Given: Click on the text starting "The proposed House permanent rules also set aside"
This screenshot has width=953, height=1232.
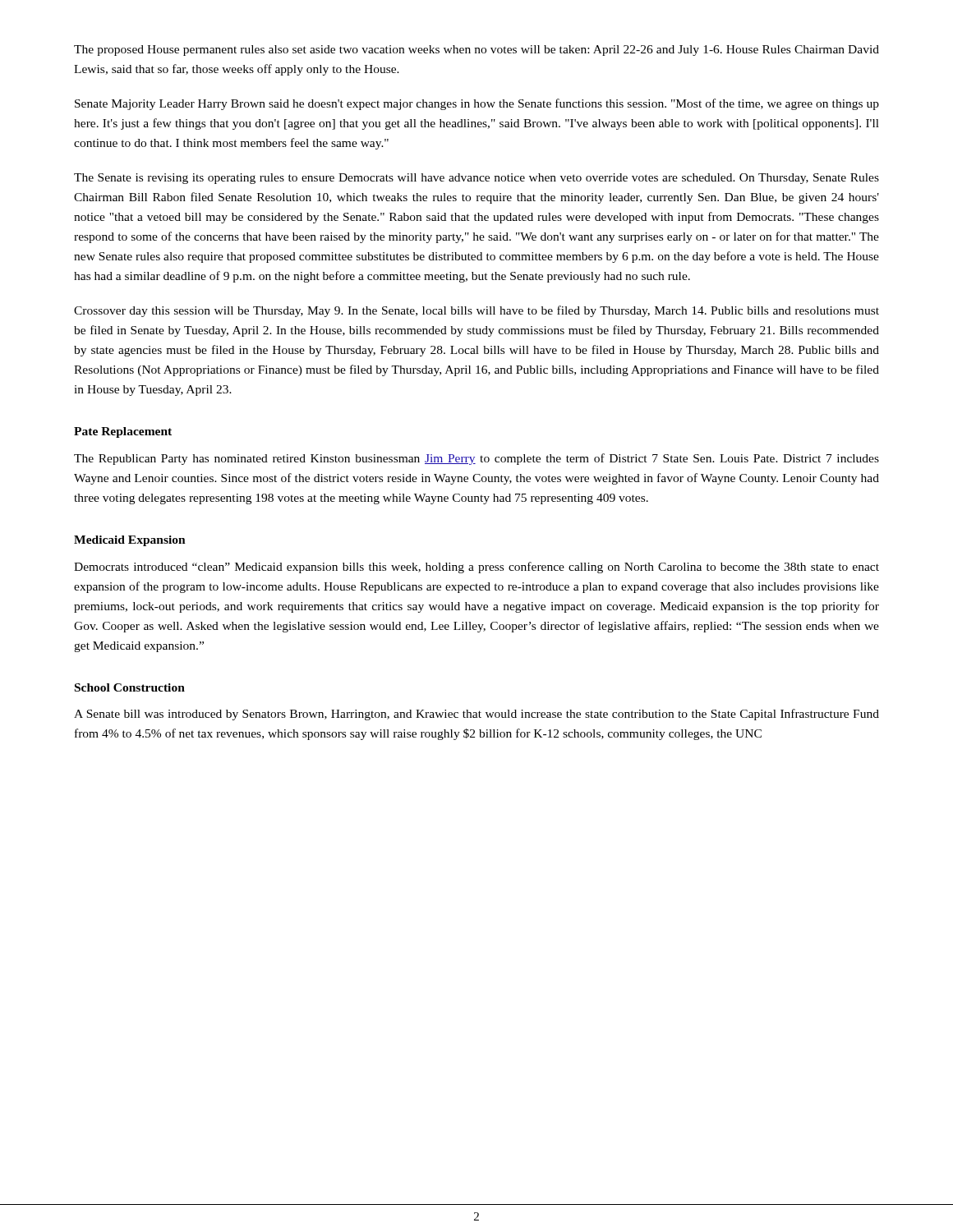Looking at the screenshot, I should tap(476, 59).
